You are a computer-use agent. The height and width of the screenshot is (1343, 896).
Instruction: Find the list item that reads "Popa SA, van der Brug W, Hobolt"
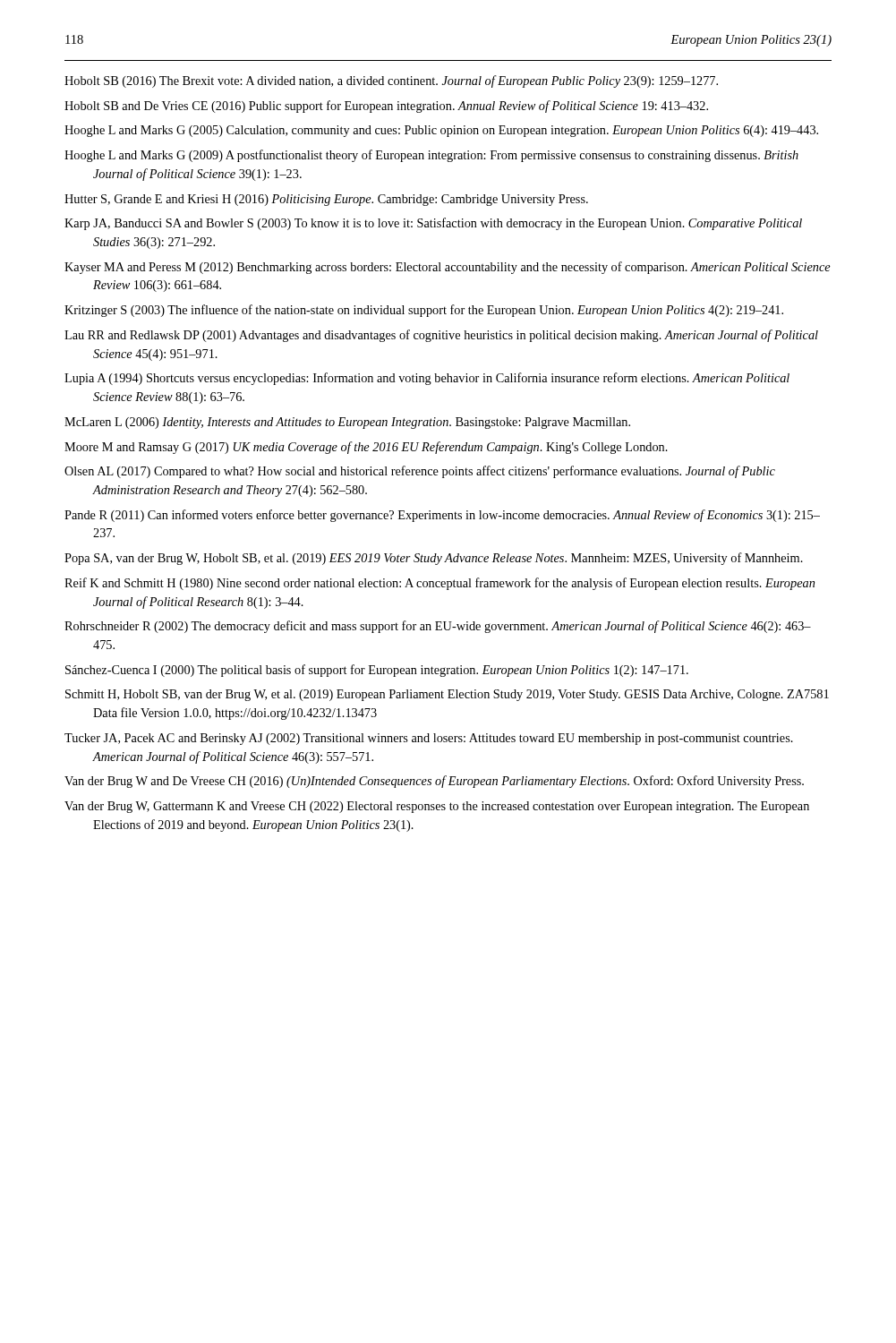coord(434,558)
